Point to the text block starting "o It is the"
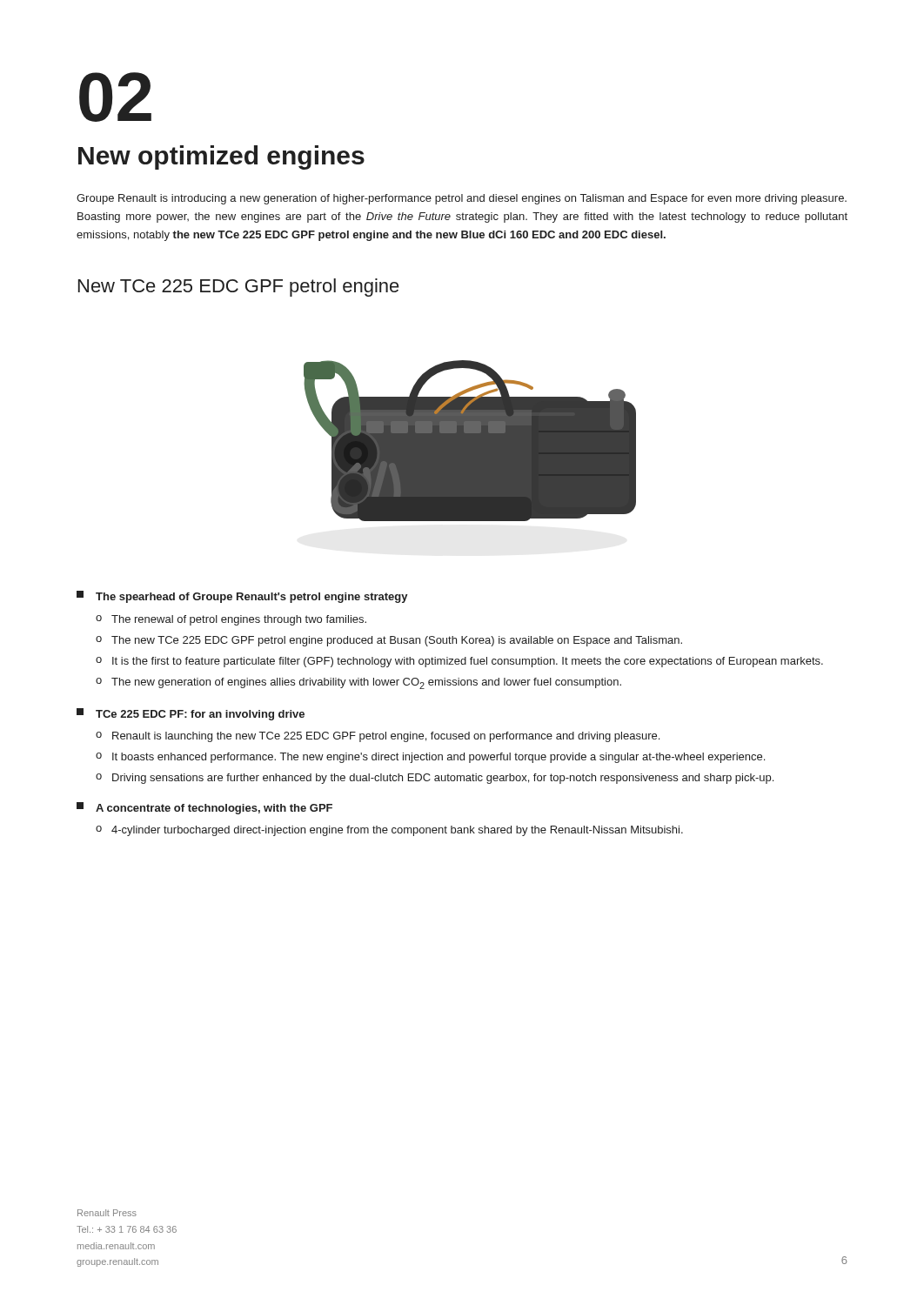This screenshot has width=924, height=1305. [472, 661]
